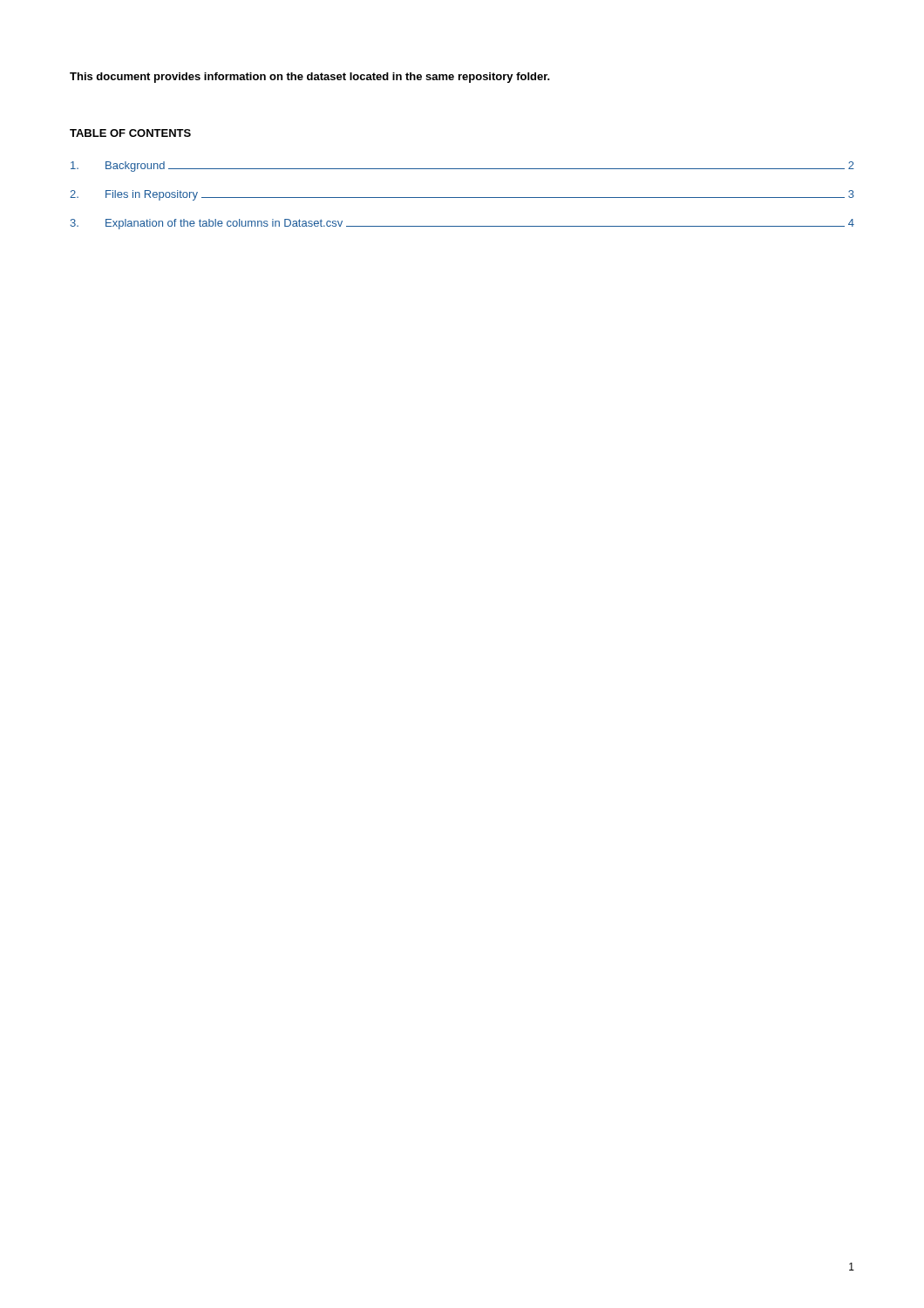
Task: Select the text block starting "TABLE OF CONTENTS"
Action: 130,133
